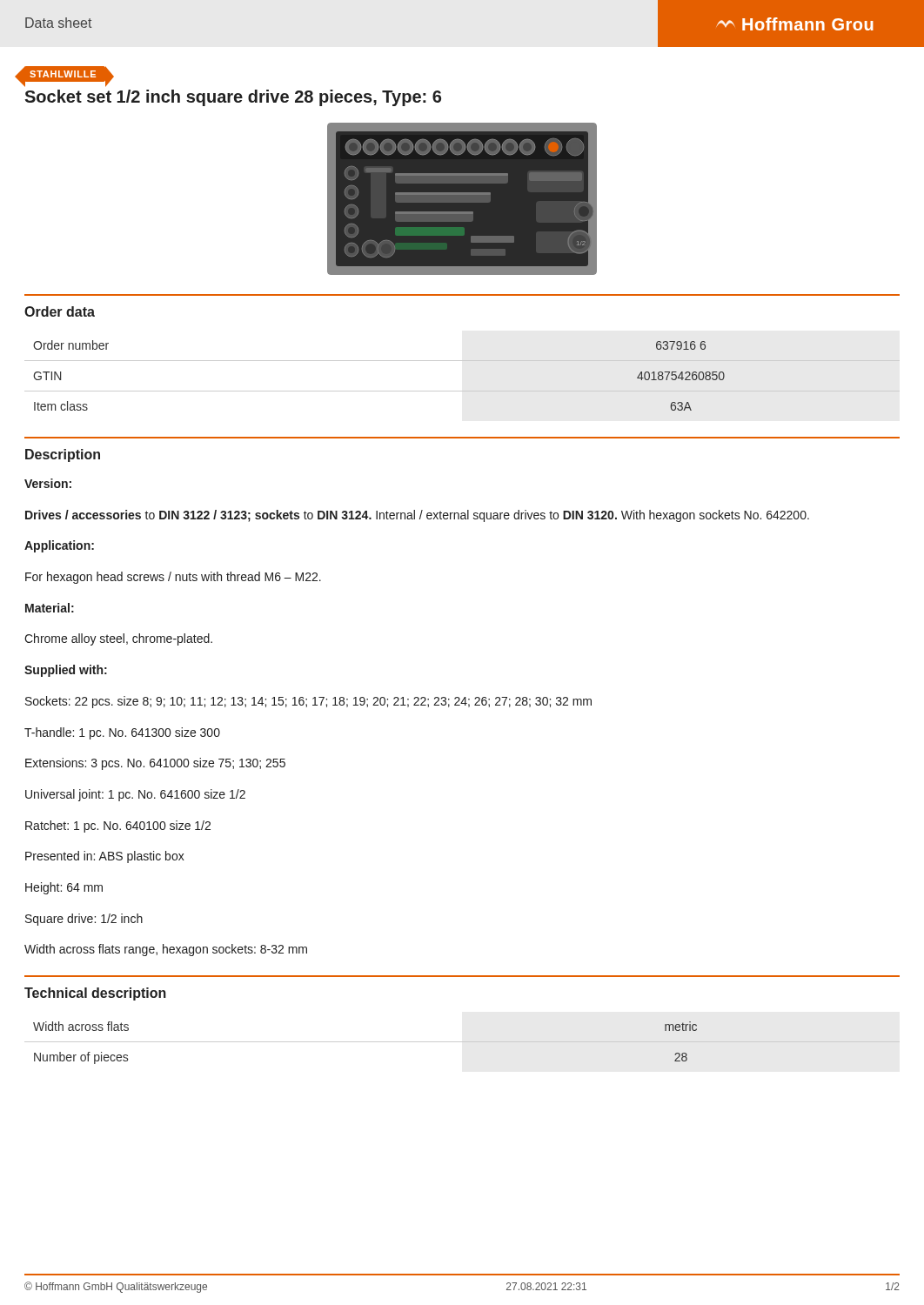Viewport: 924px width, 1305px height.
Task: Find "Order data" on this page
Action: 60,312
